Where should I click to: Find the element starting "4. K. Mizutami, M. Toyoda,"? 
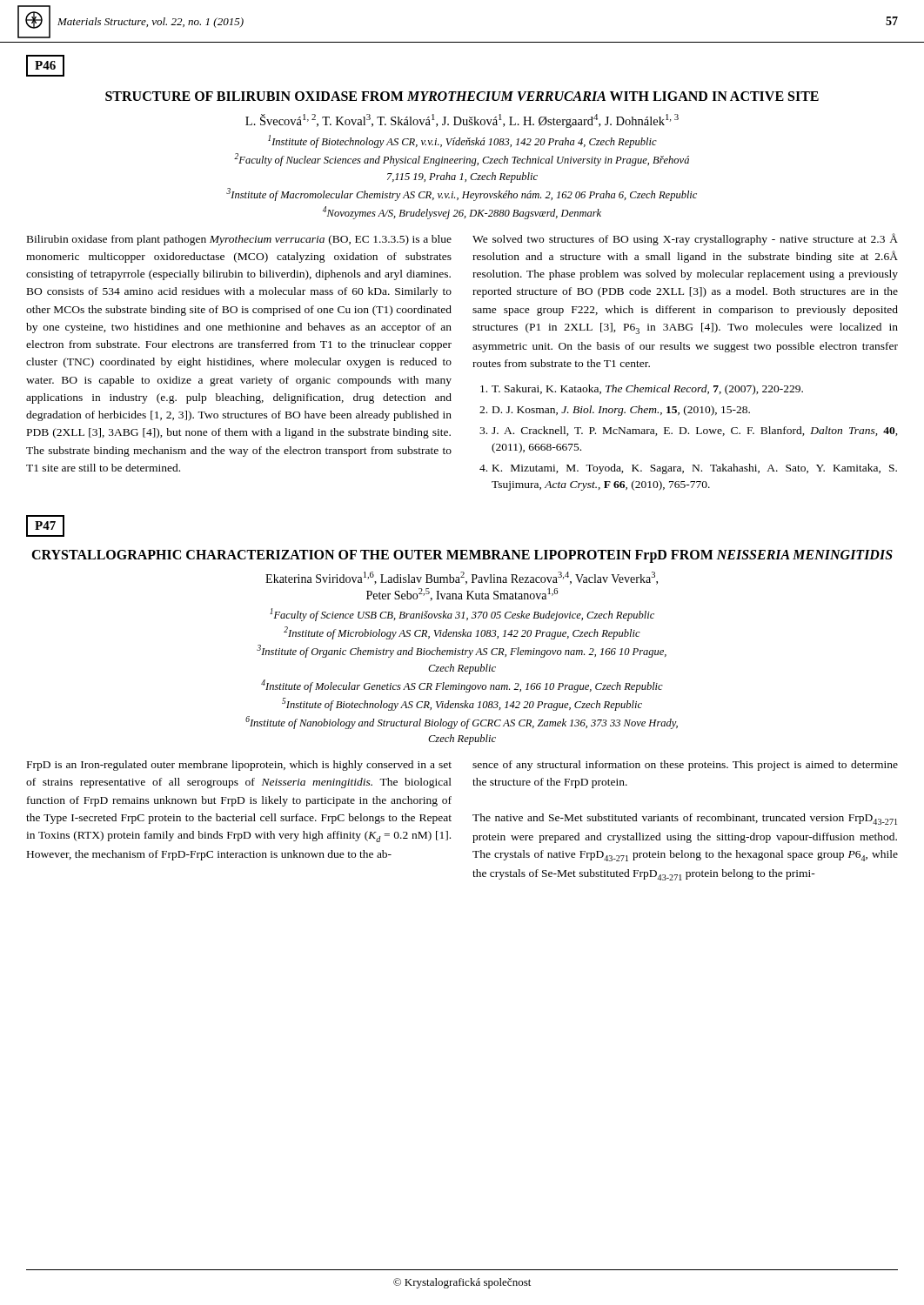[x=685, y=476]
